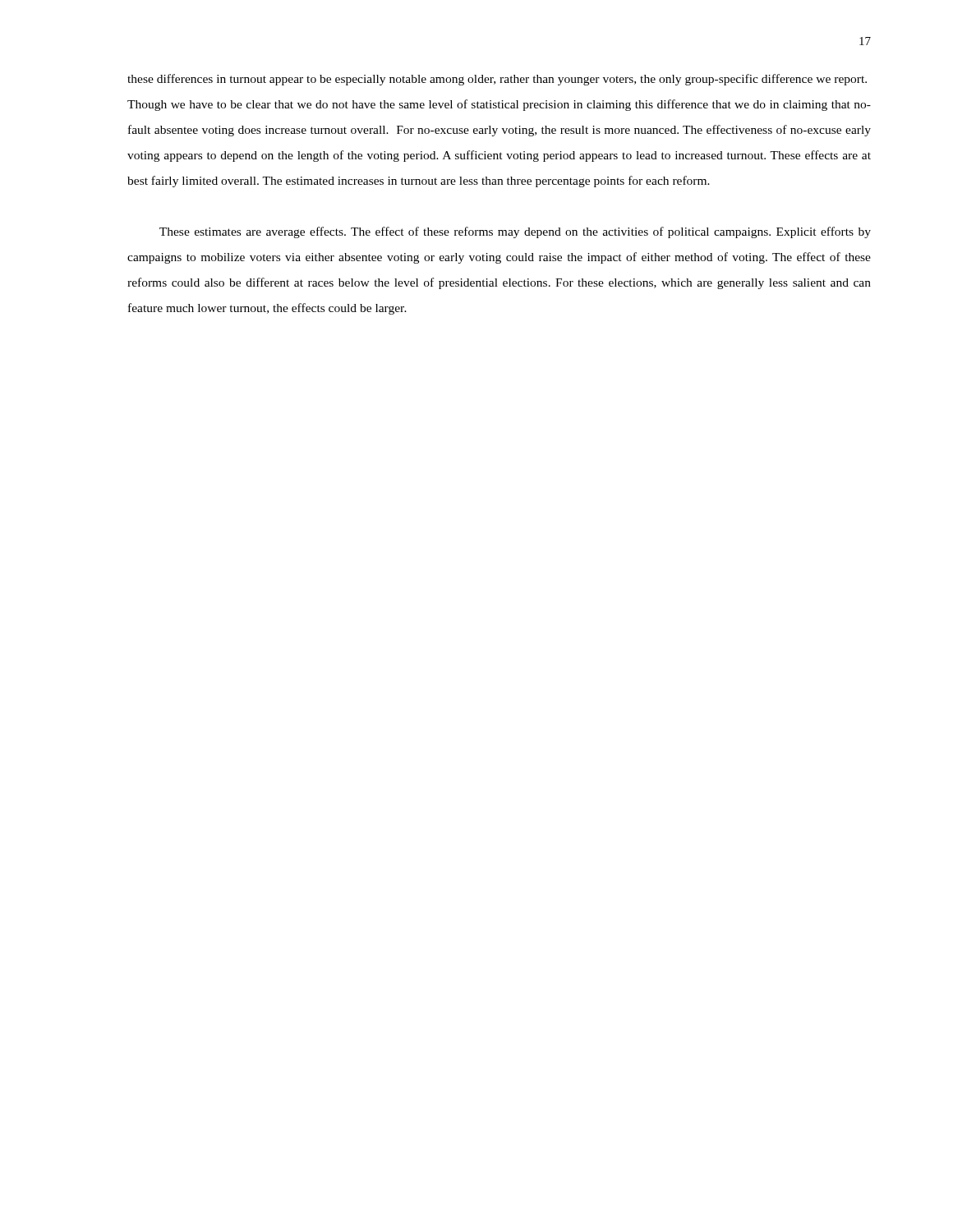
Task: Select the text starting "these differences in turnout appear"
Action: click(x=499, y=129)
